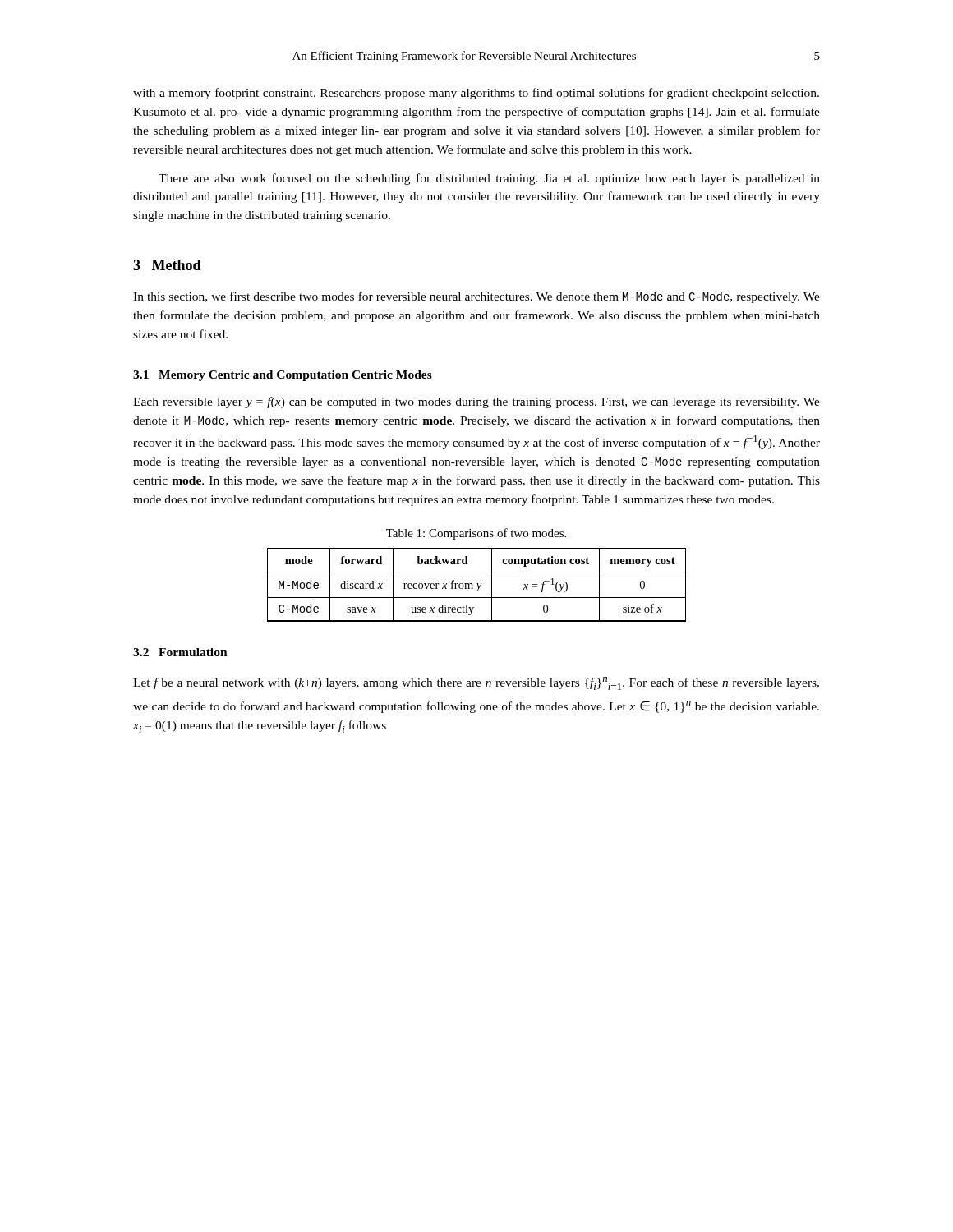Locate the text block with the text "with a memory footprint constraint. Researchers"
Screen dimensions: 1232x953
pos(476,120)
